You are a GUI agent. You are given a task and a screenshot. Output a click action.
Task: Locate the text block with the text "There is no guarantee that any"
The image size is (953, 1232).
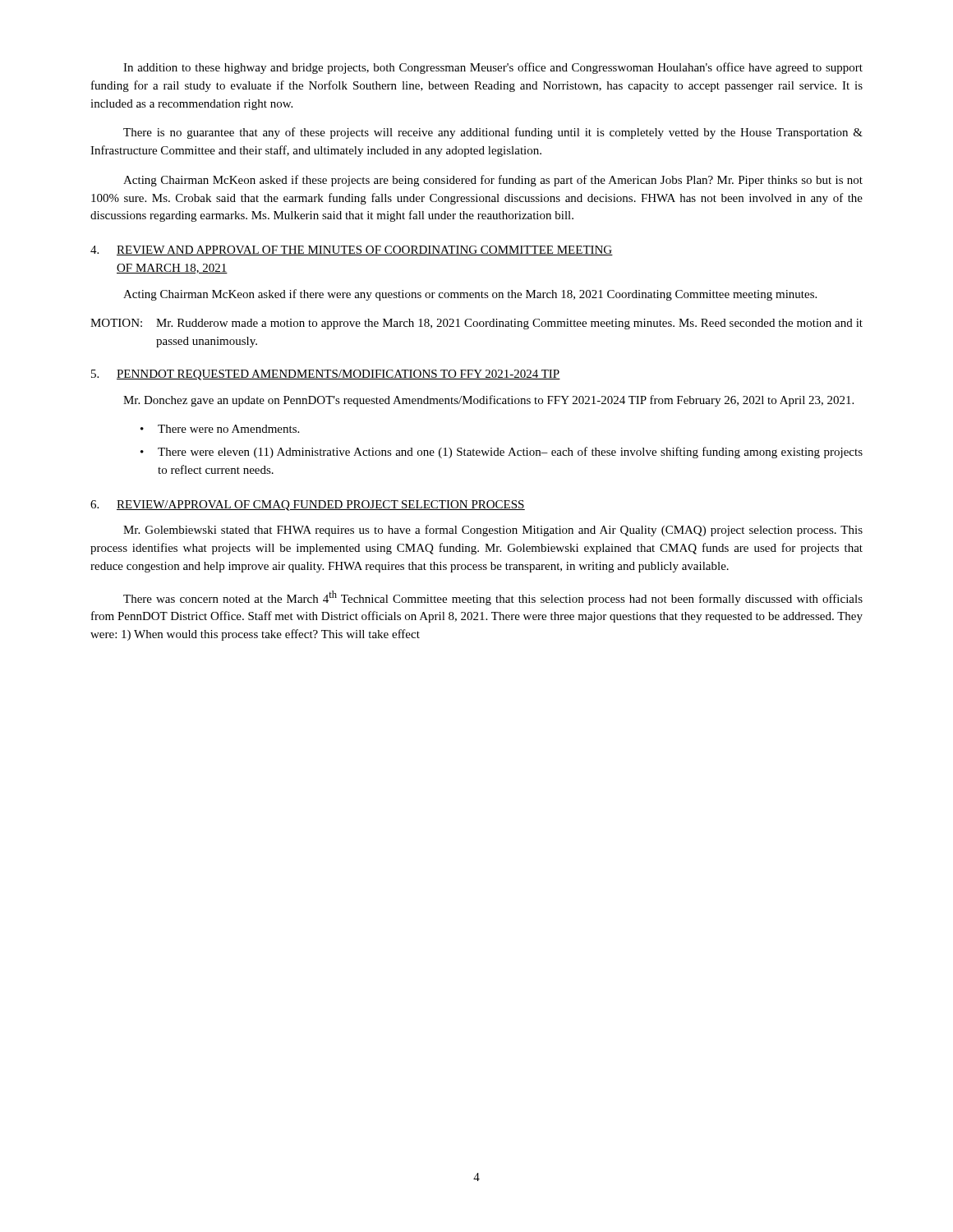click(x=476, y=142)
